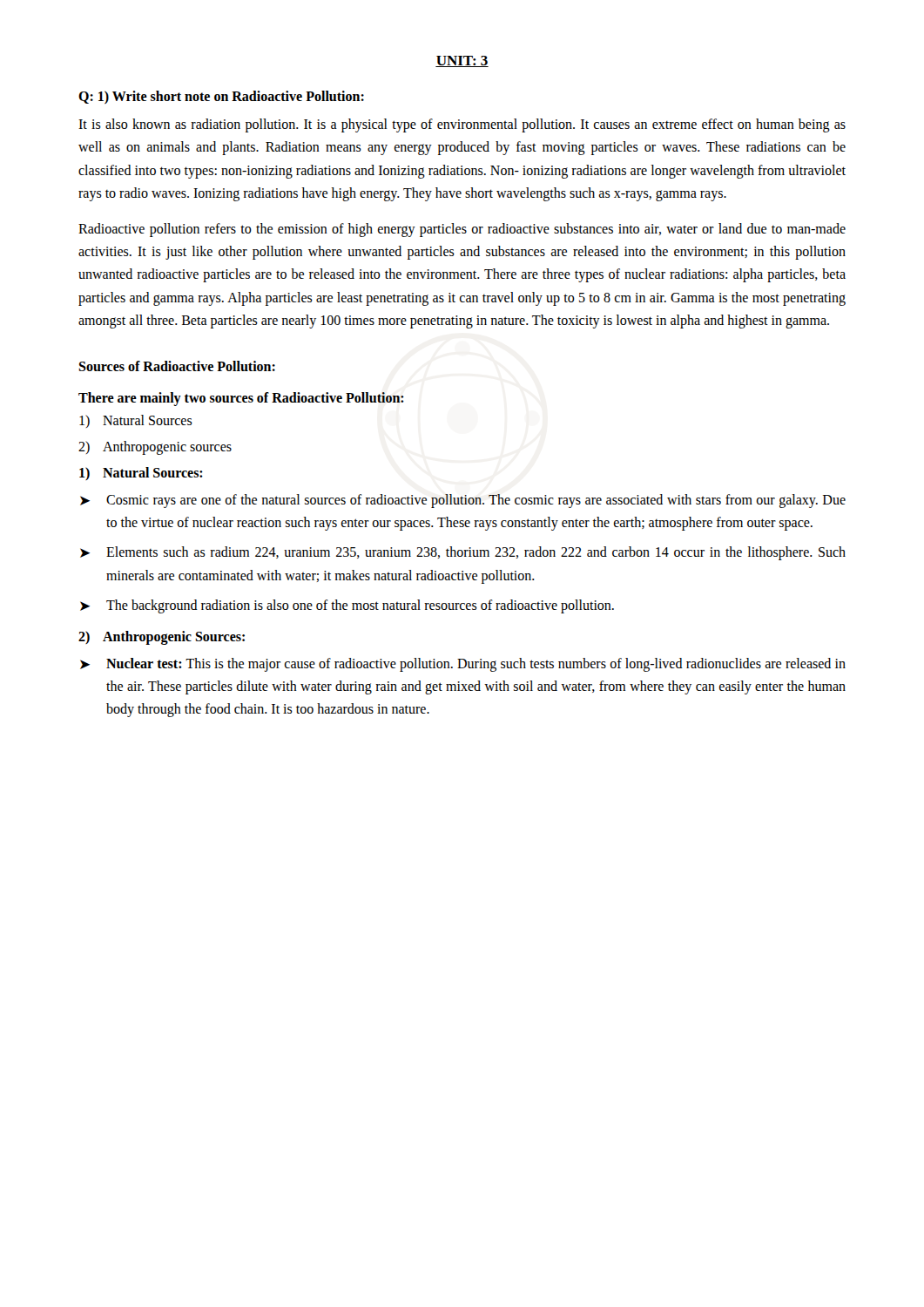Where does it say "1) Natural Sources:"?
924x1307 pixels.
tap(141, 474)
